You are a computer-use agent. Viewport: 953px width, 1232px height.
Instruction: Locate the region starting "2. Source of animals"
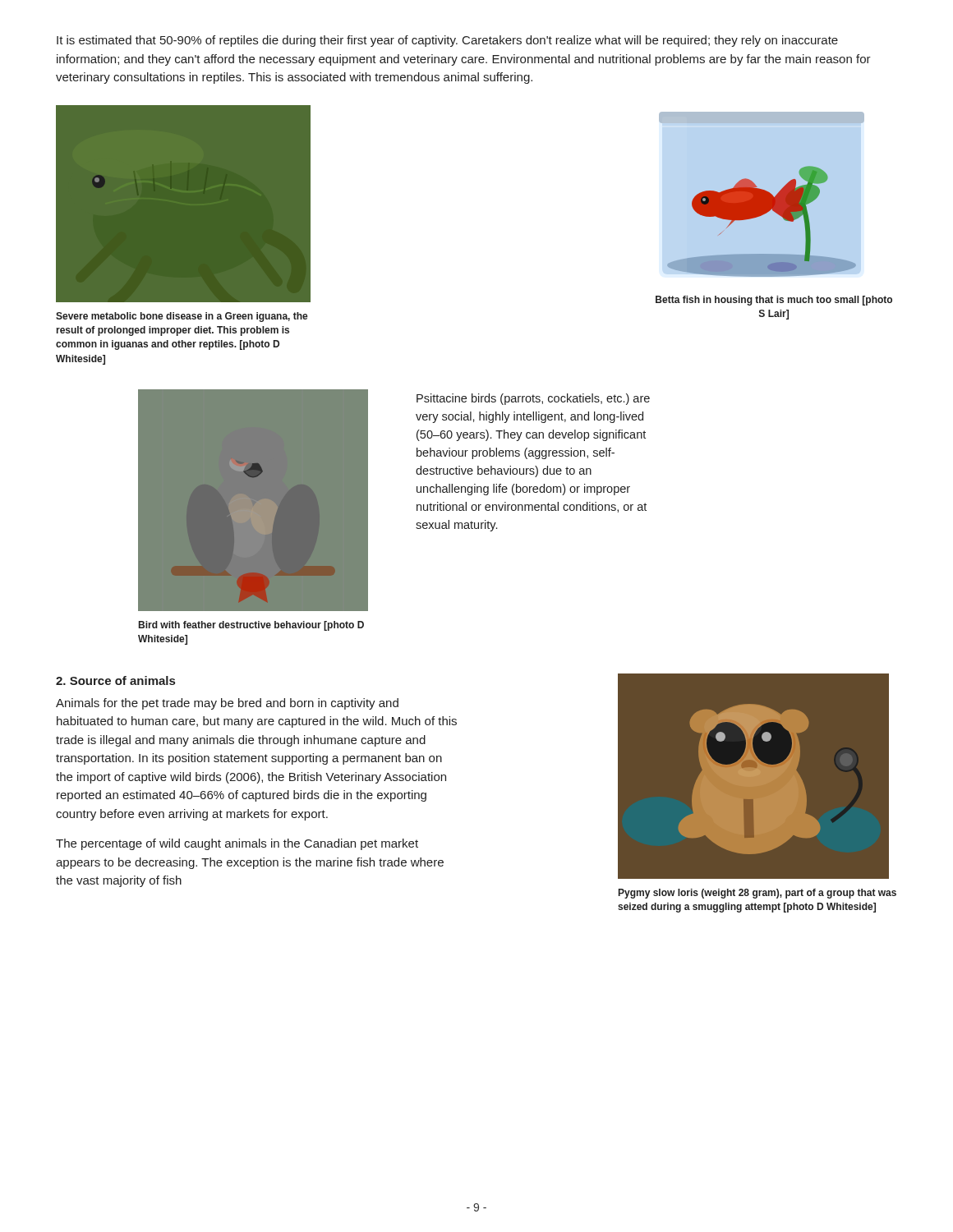pyautogui.click(x=116, y=680)
